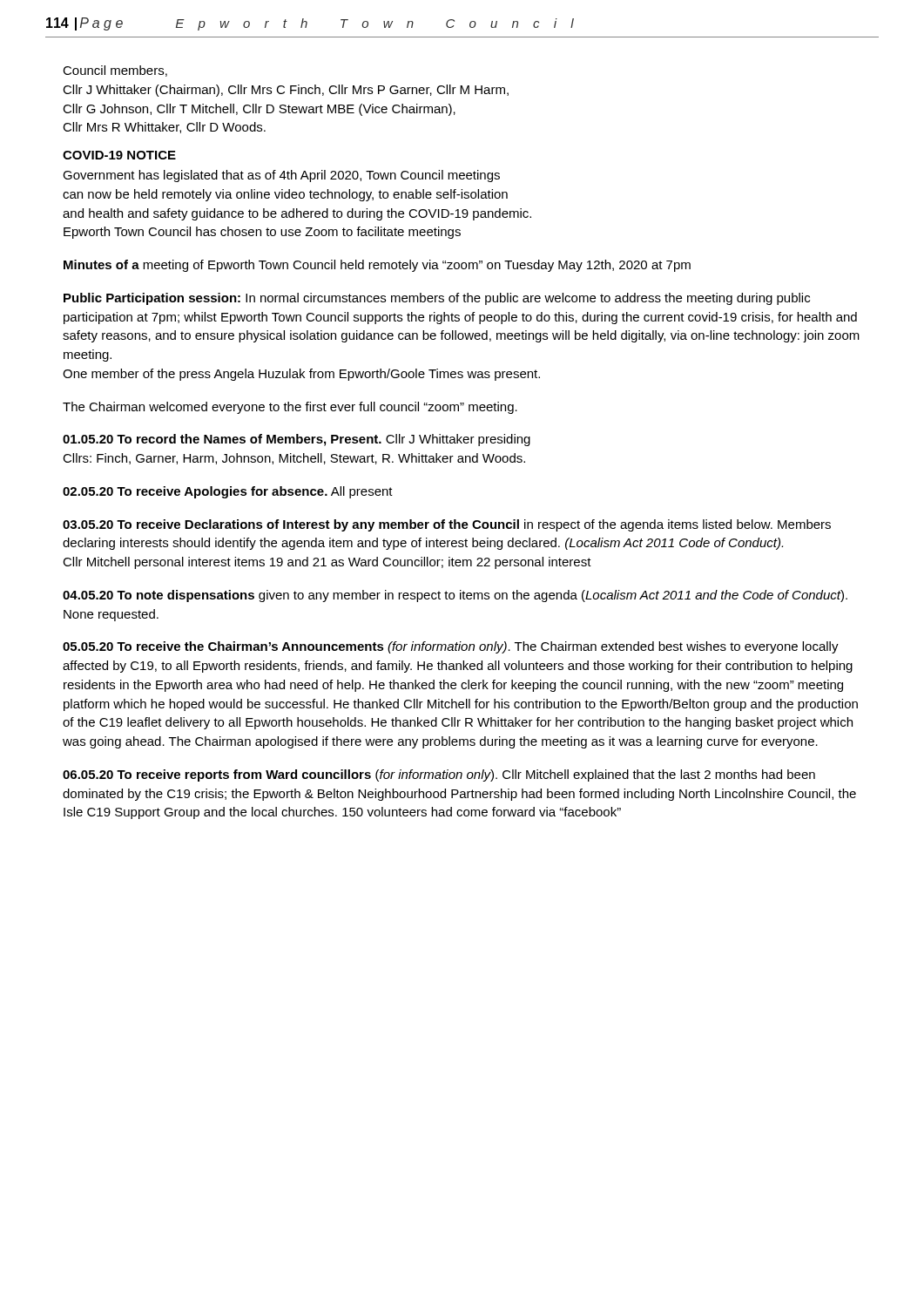Find the text block with the text "Minutes of a meeting of"
Image resolution: width=924 pixels, height=1307 pixels.
coord(377,264)
